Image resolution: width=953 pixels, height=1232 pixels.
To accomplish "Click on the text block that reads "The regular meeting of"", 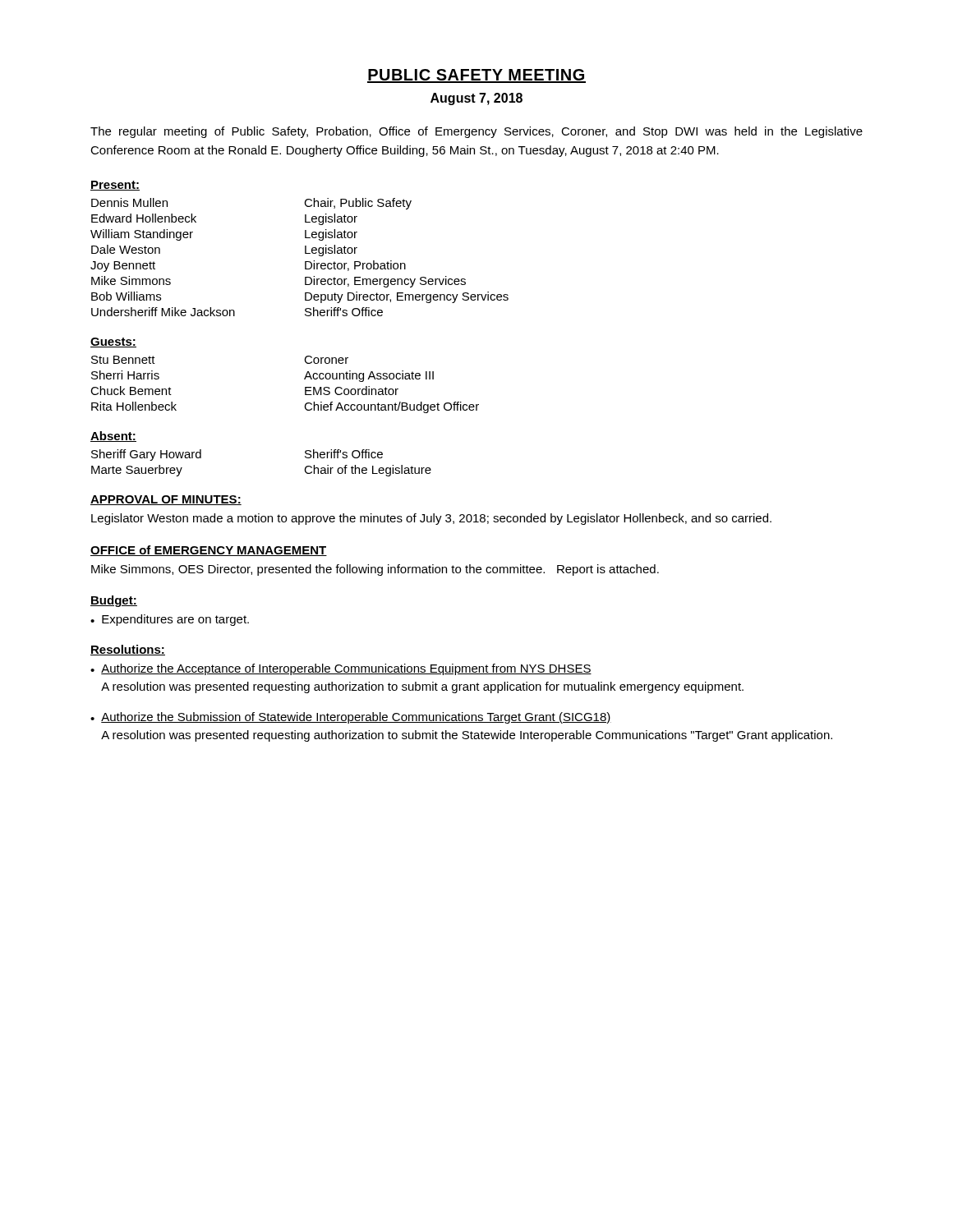I will click(x=476, y=140).
